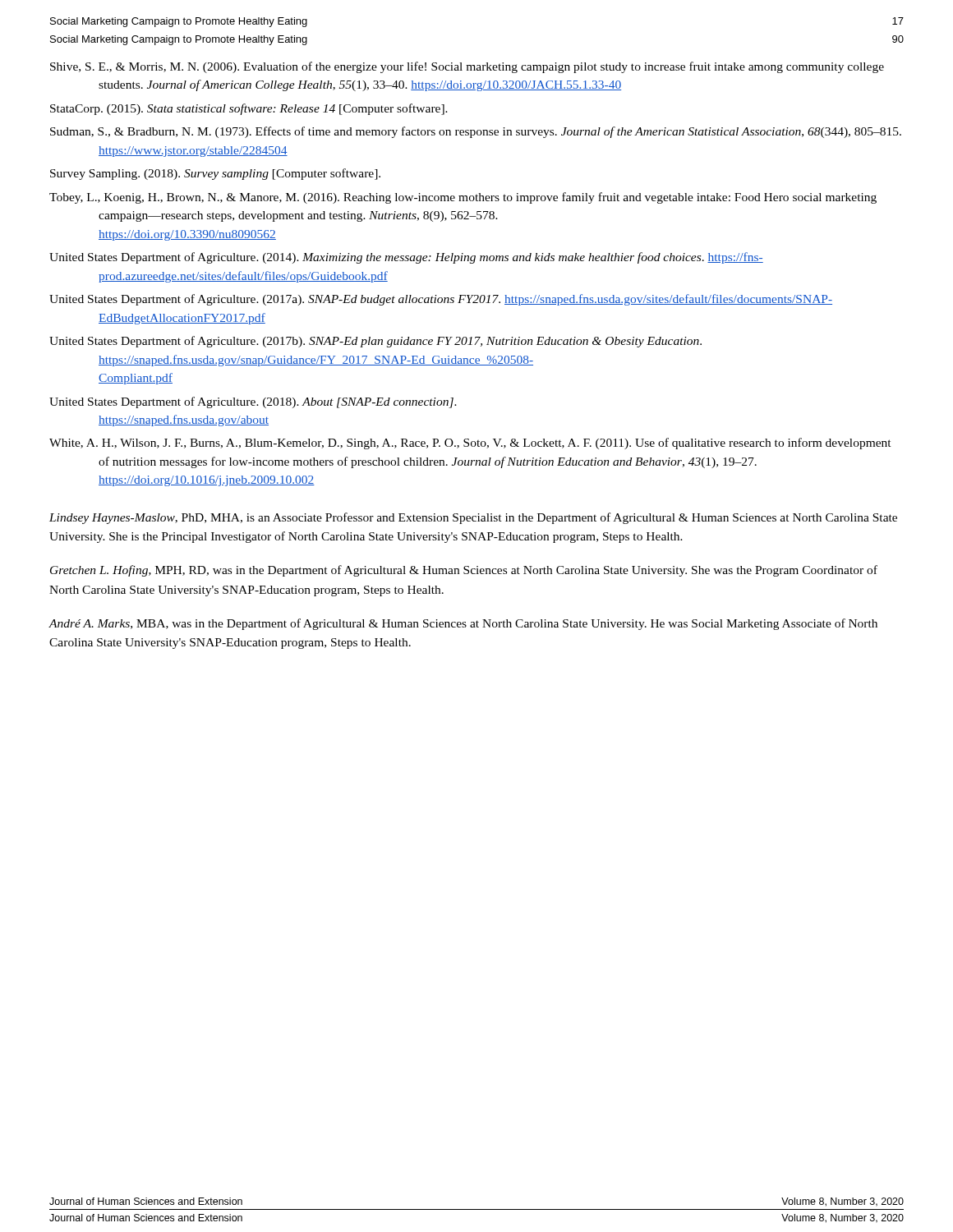
Task: Select the passage starting "United States Department of Agriculture. (2017a)."
Action: [441, 308]
